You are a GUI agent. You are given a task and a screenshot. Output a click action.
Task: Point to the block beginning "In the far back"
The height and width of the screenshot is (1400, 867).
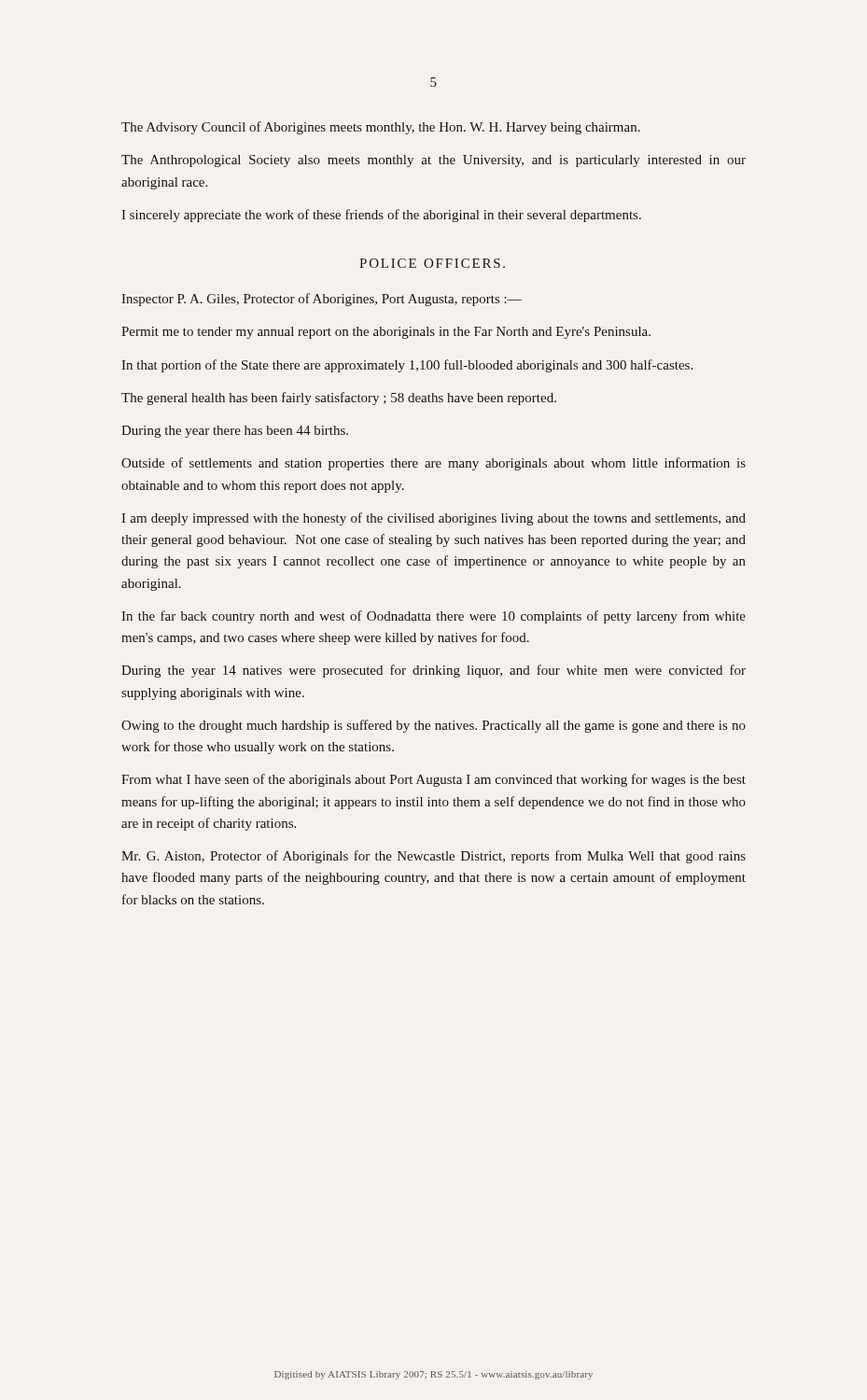[x=434, y=627]
